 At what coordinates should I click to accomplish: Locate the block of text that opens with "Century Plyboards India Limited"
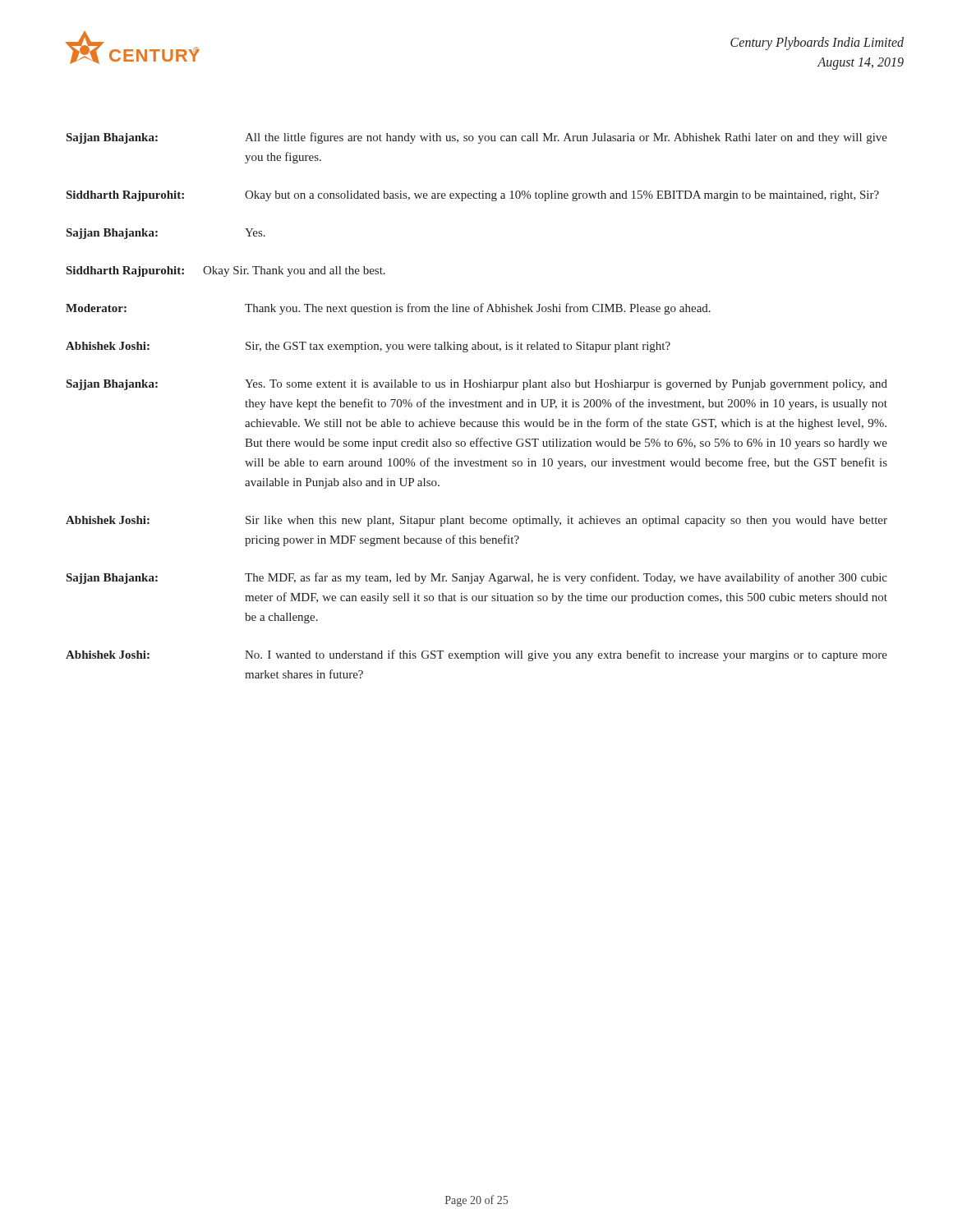pyautogui.click(x=817, y=52)
